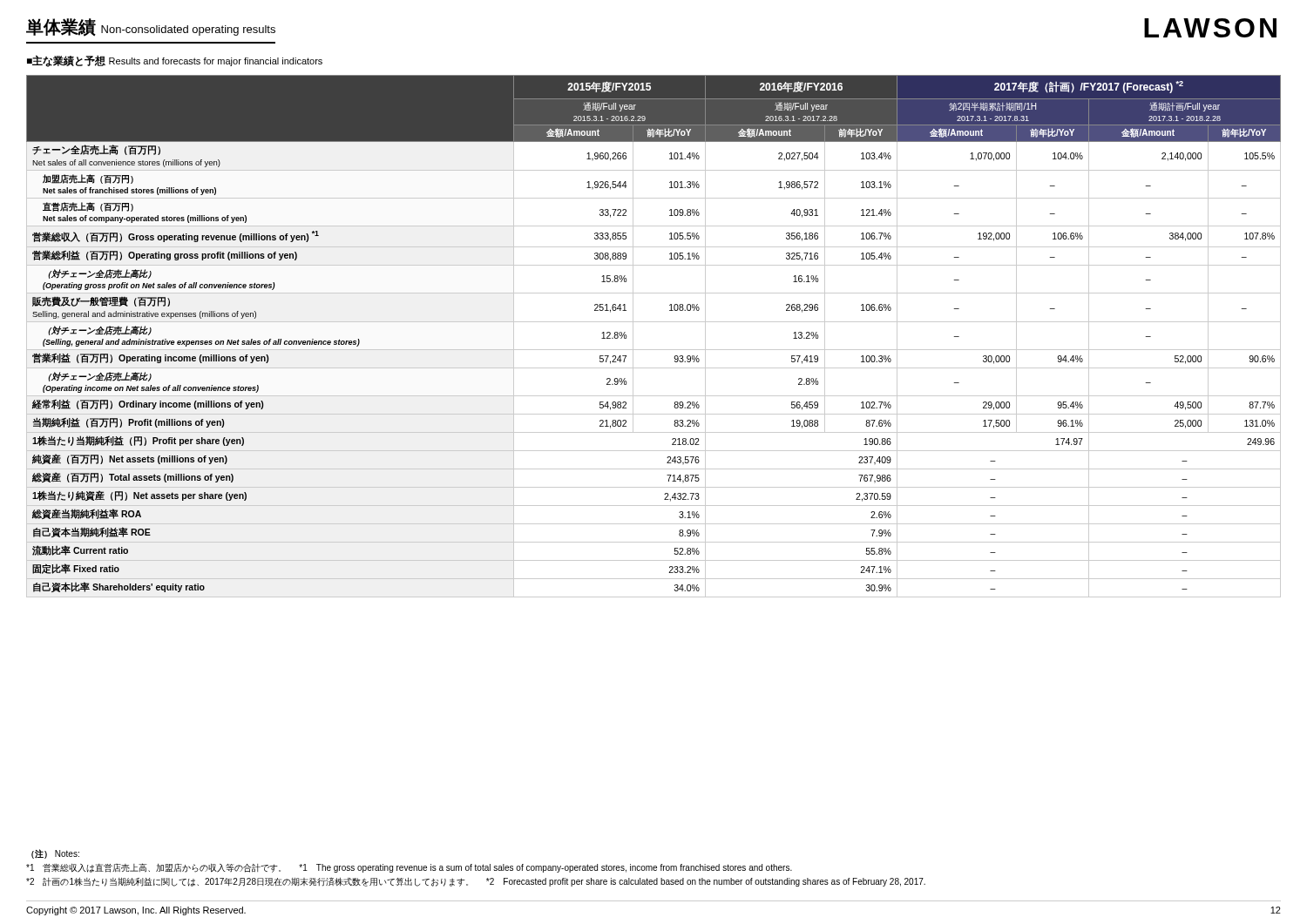This screenshot has width=1307, height=924.
Task: Point to "単体業績 Non-consolidated operating results"
Action: click(151, 27)
